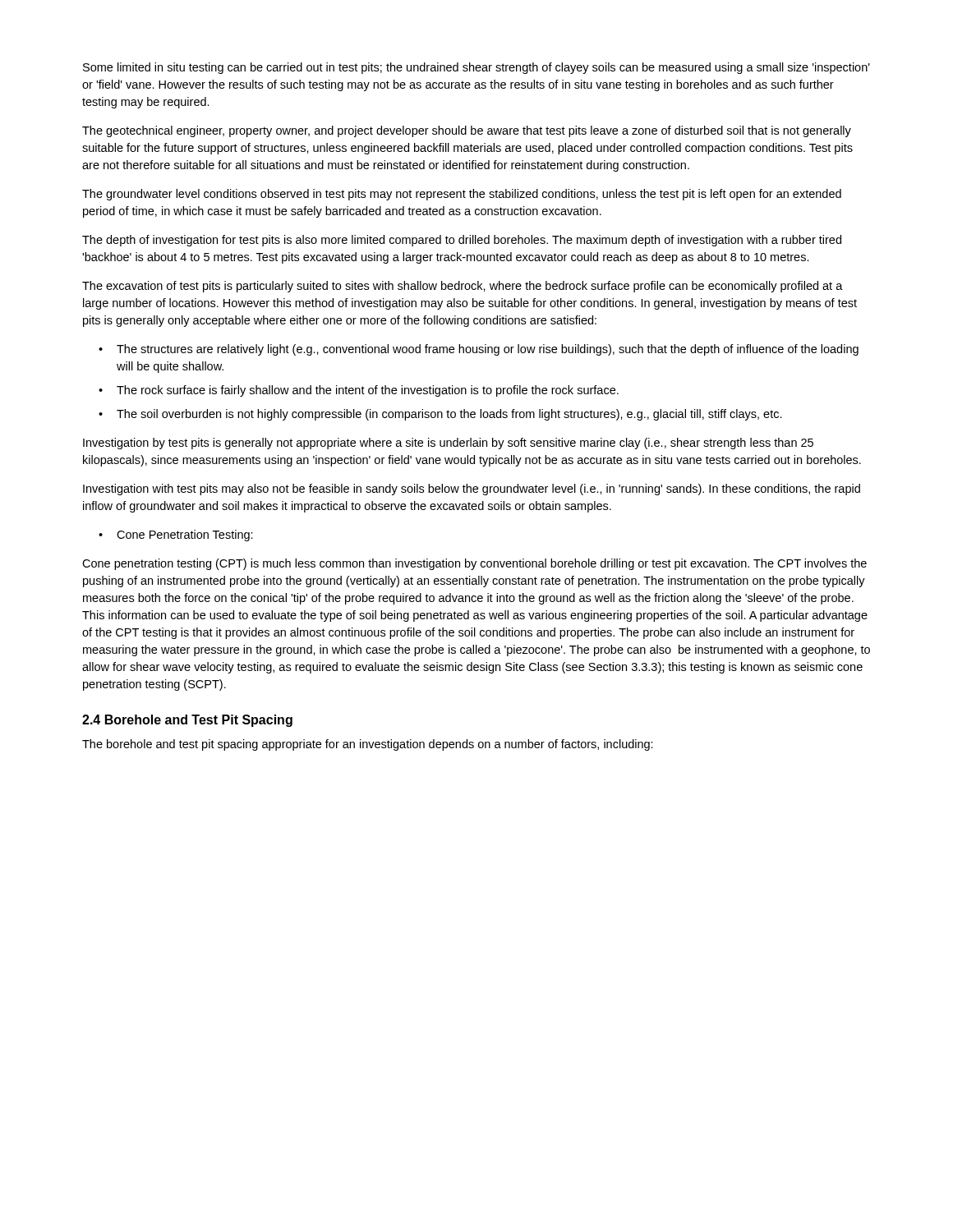Find the text block containing "Investigation with test pits may also not be"
Screen dimensions: 1232x953
coord(471,498)
